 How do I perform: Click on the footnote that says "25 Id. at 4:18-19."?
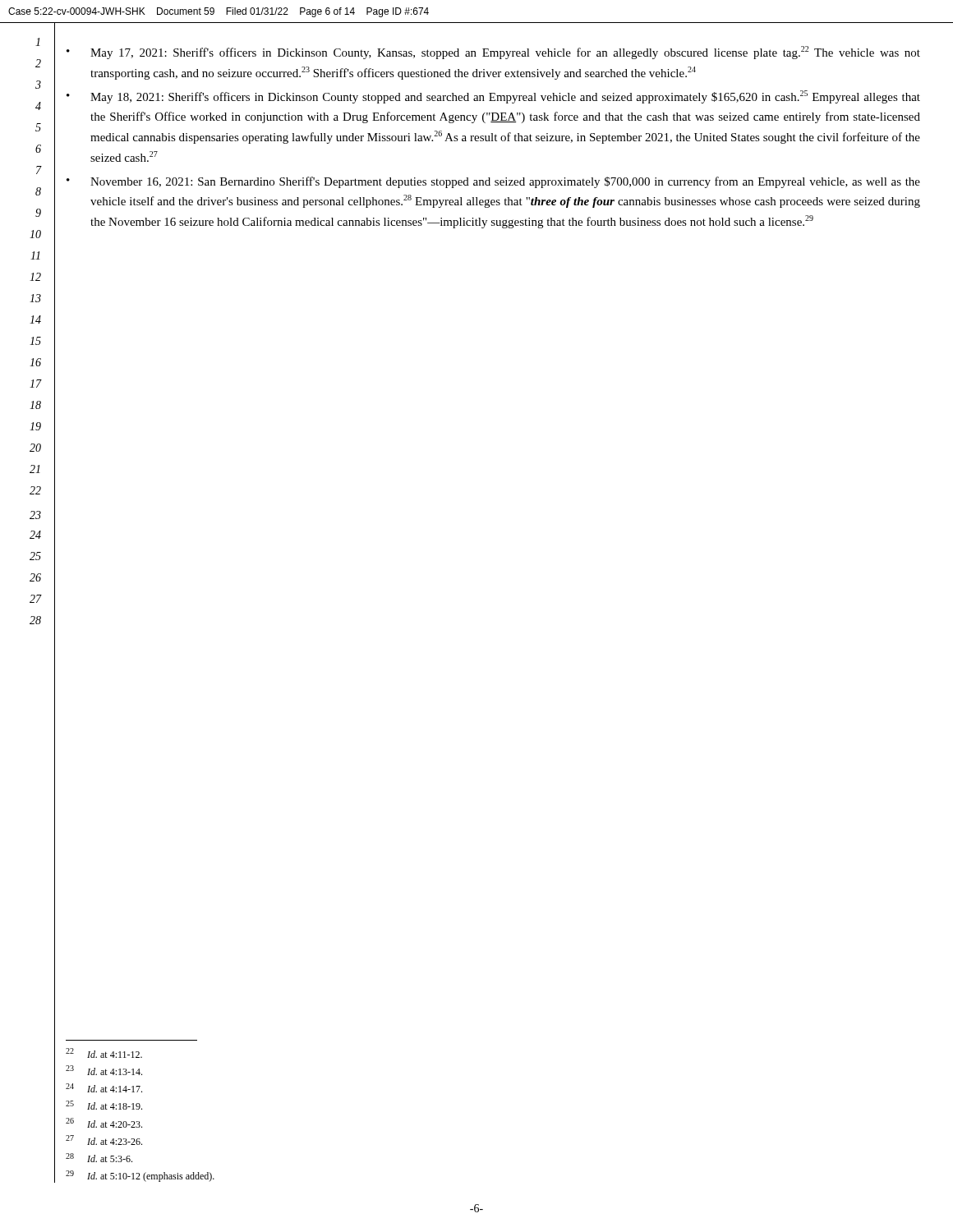(x=104, y=1105)
